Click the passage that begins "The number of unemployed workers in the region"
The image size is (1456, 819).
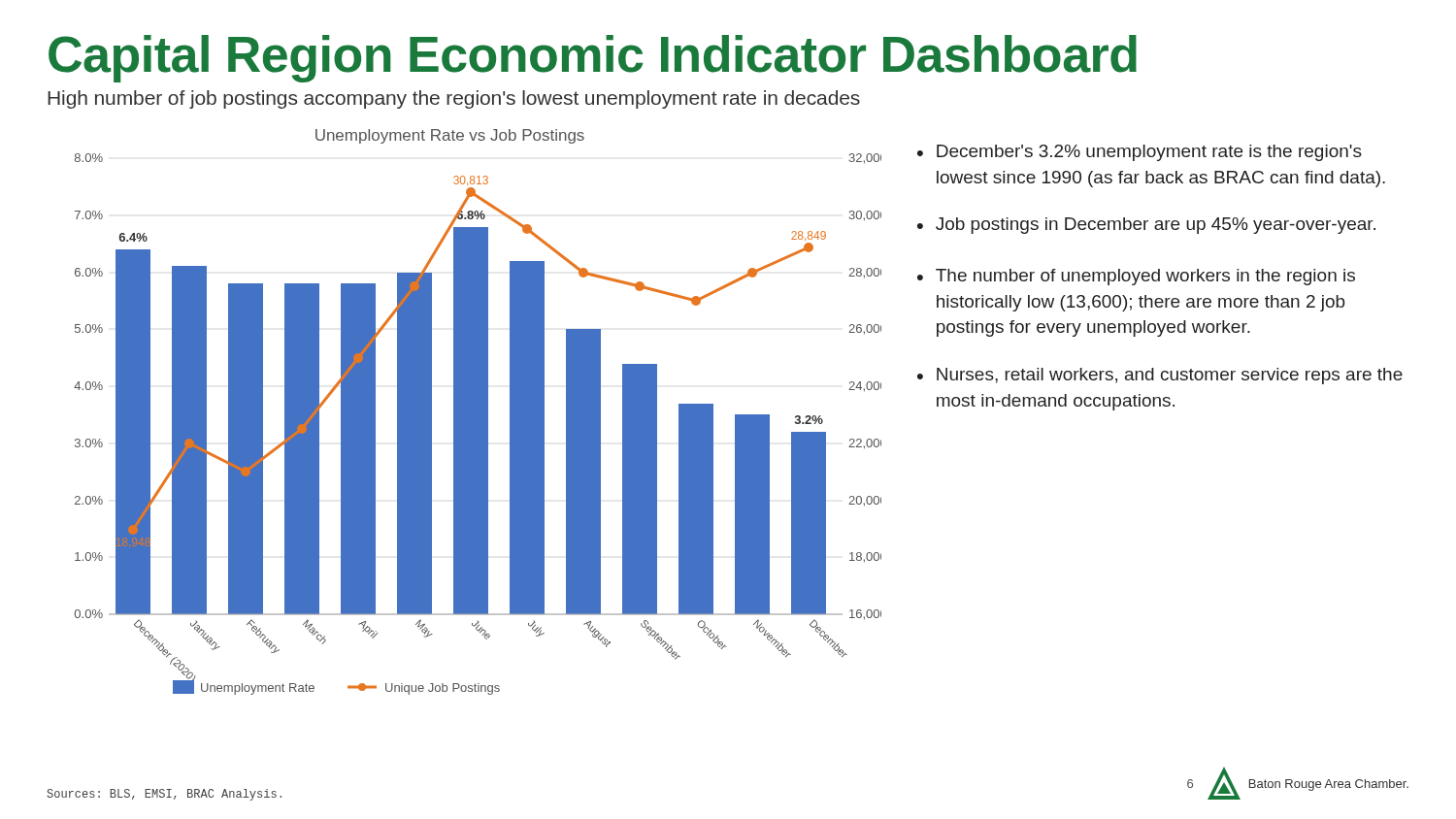coord(1146,301)
